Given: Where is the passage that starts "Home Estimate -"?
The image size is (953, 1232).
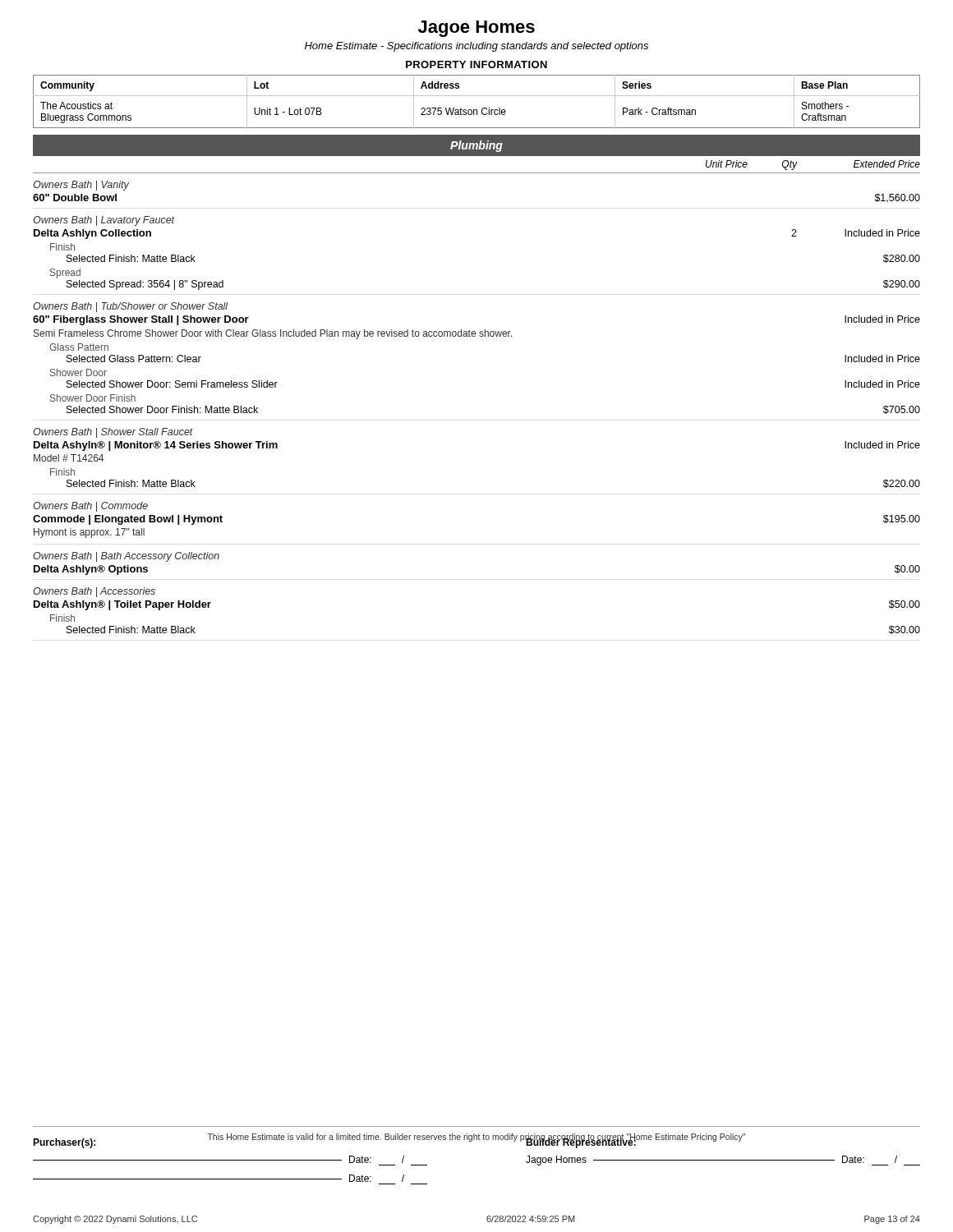Looking at the screenshot, I should pyautogui.click(x=476, y=46).
